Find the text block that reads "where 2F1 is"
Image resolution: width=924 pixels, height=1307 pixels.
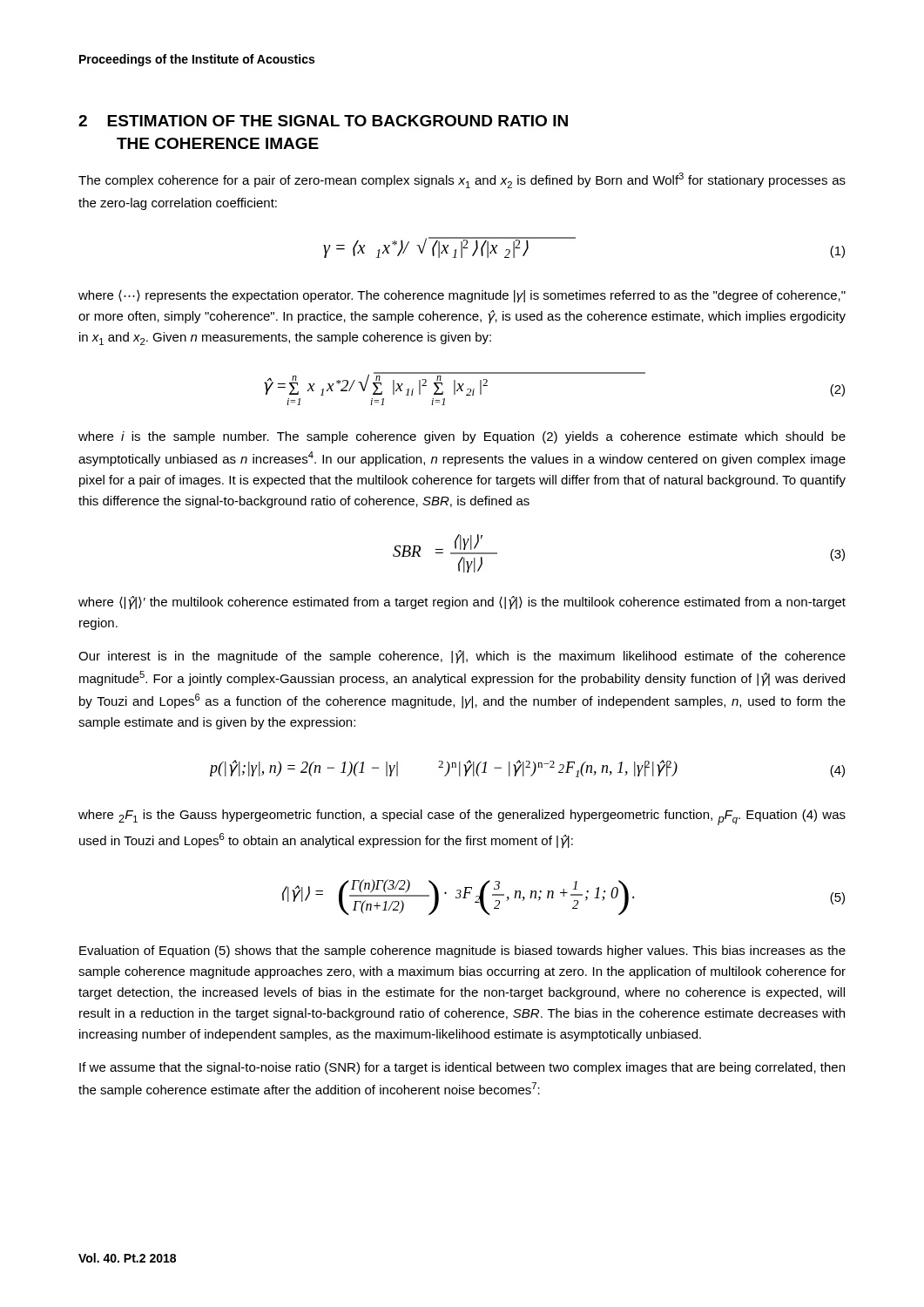pyautogui.click(x=462, y=827)
